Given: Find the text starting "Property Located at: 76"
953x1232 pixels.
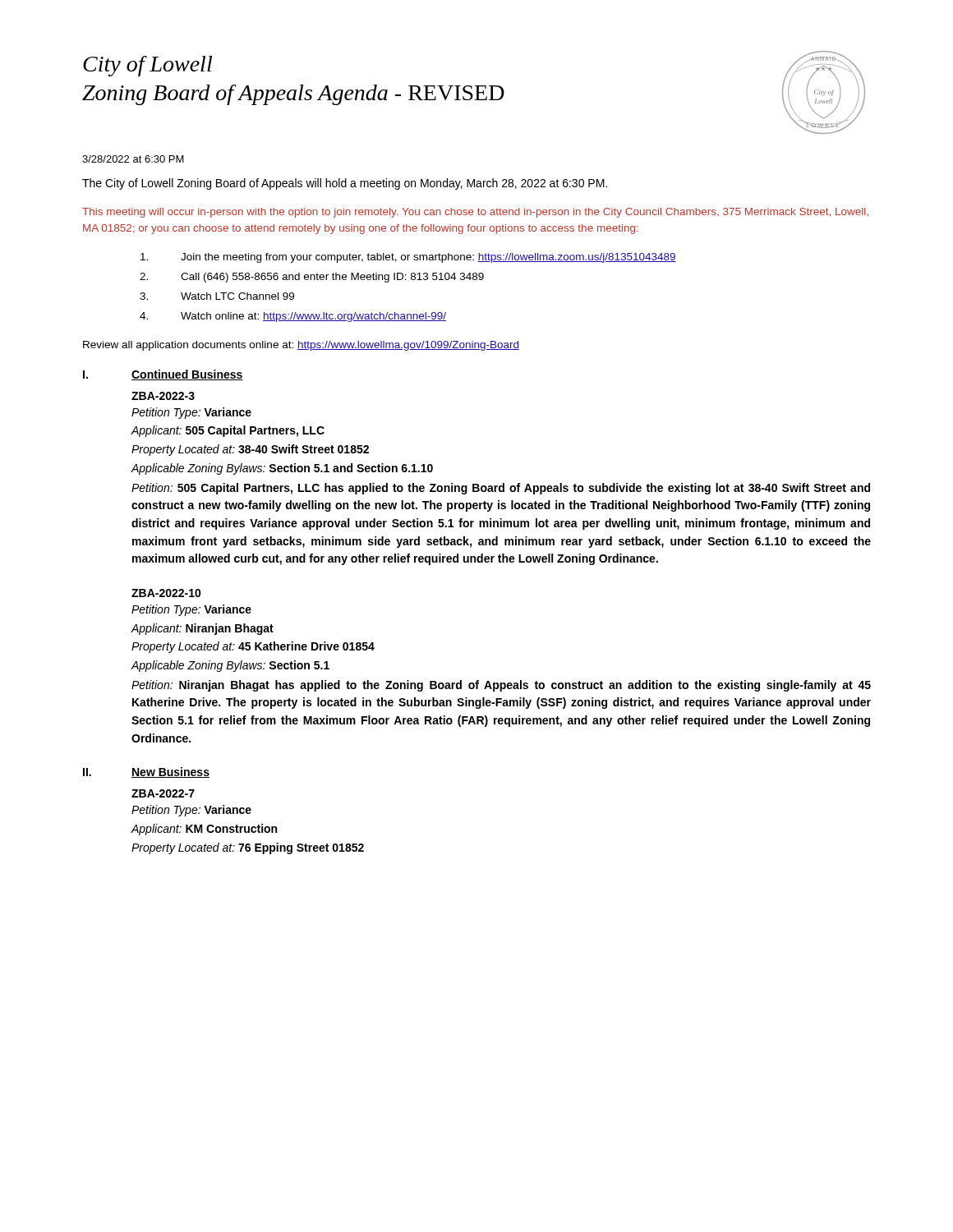Looking at the screenshot, I should point(248,847).
